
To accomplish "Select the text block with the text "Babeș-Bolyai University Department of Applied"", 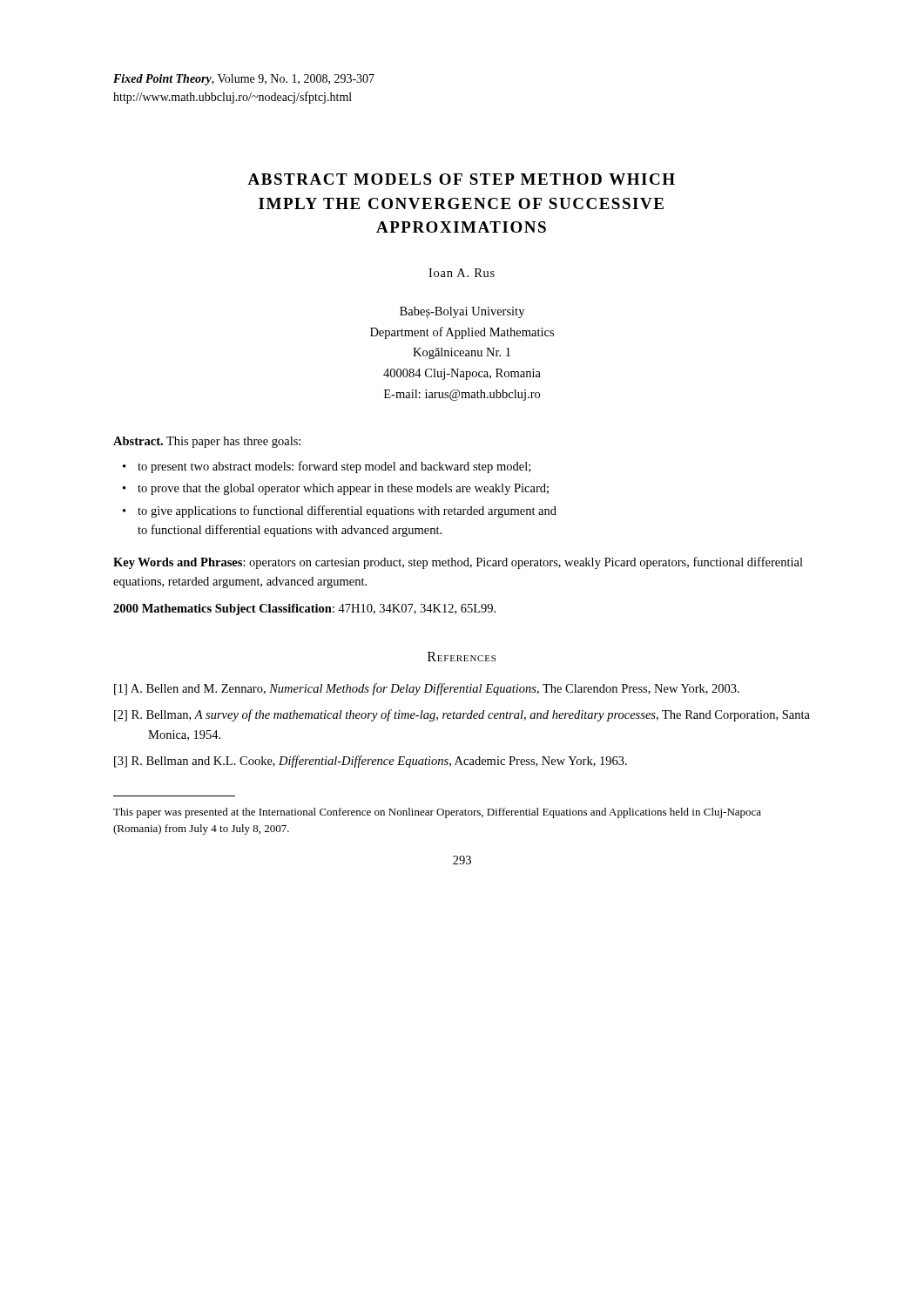I will [x=462, y=352].
